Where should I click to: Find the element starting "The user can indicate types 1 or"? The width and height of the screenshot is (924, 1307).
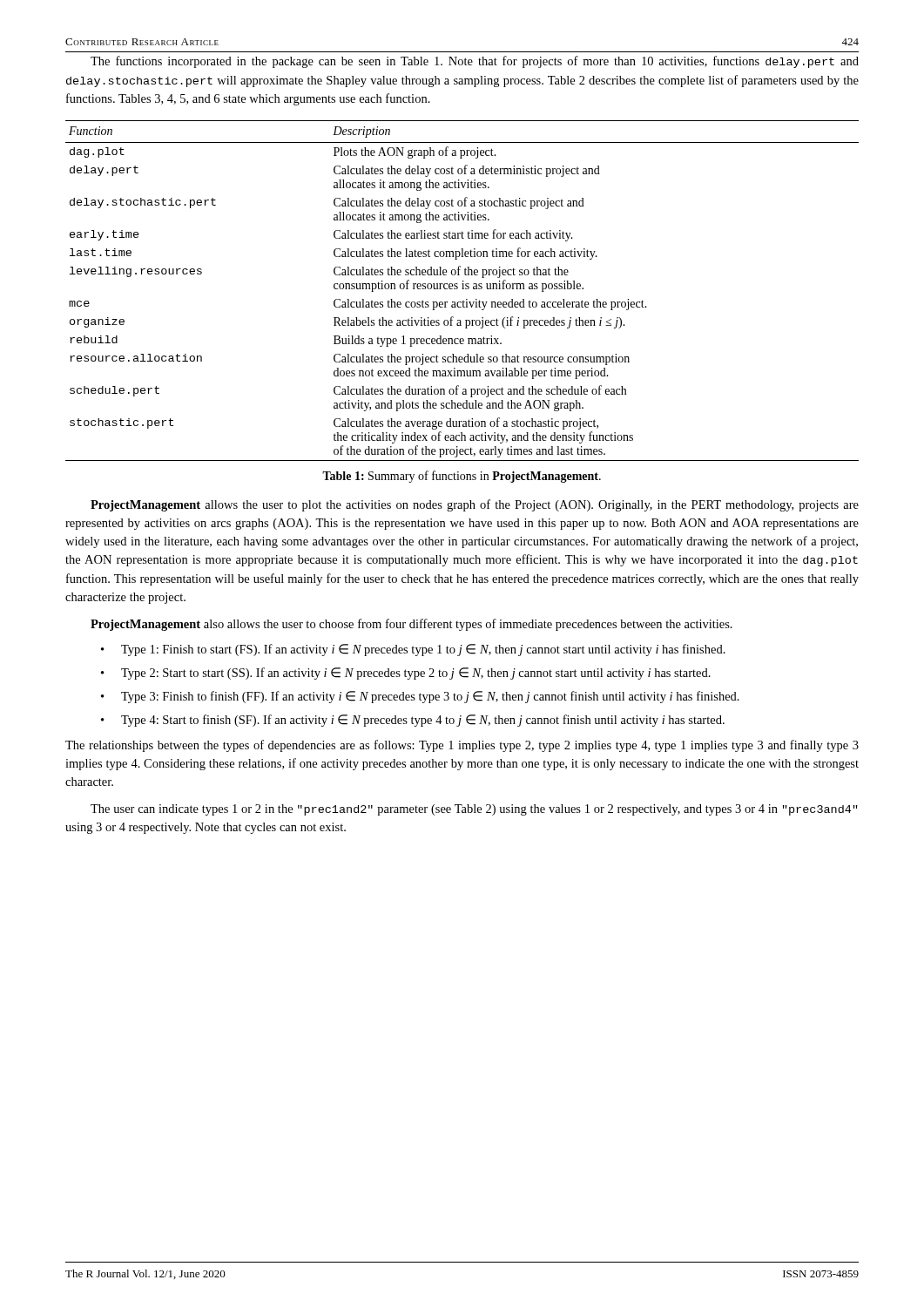tap(462, 818)
